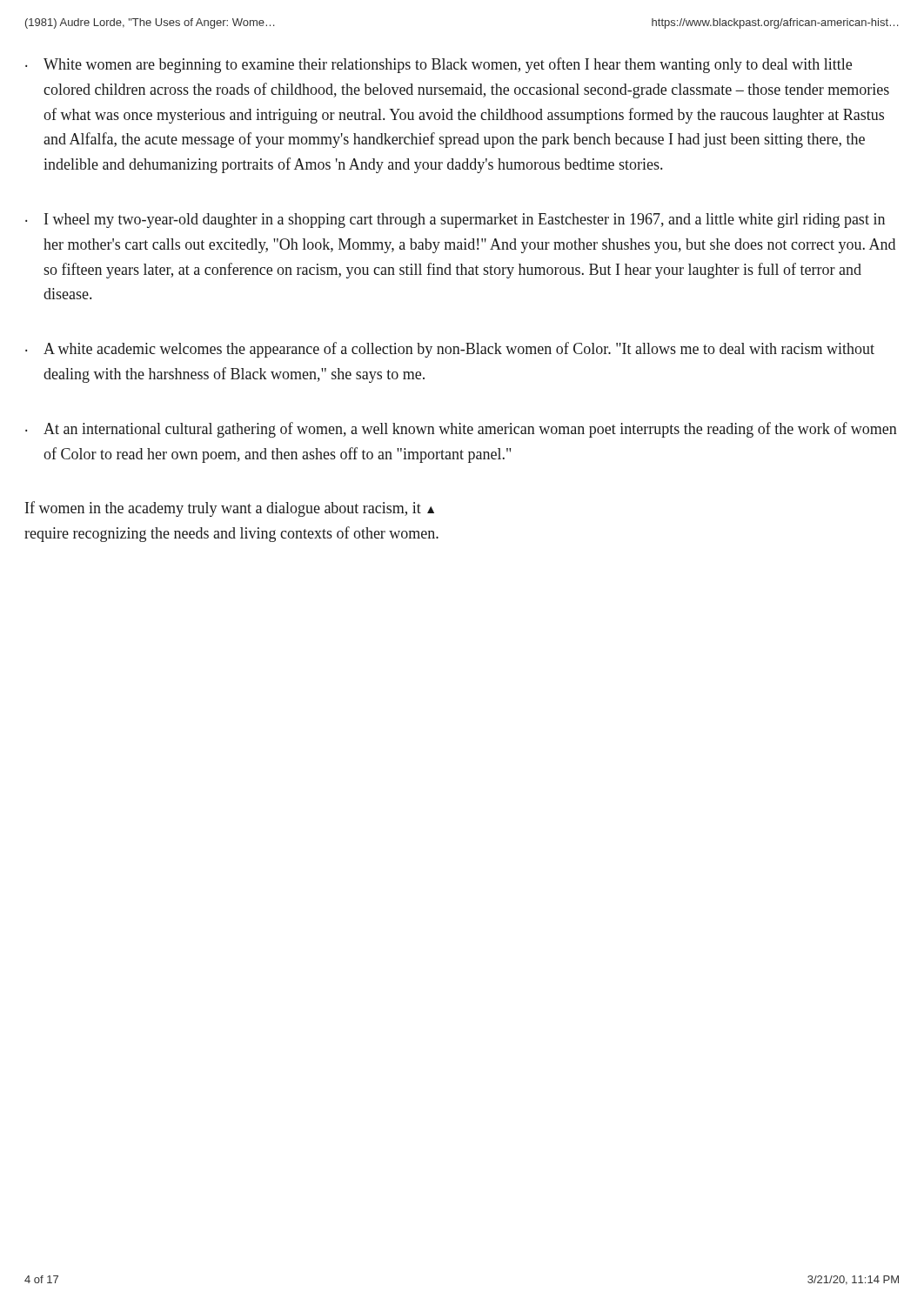Click the passage that begins "· I wheel my two-year-old daughter"
This screenshot has height=1305, width=924.
[x=462, y=257]
